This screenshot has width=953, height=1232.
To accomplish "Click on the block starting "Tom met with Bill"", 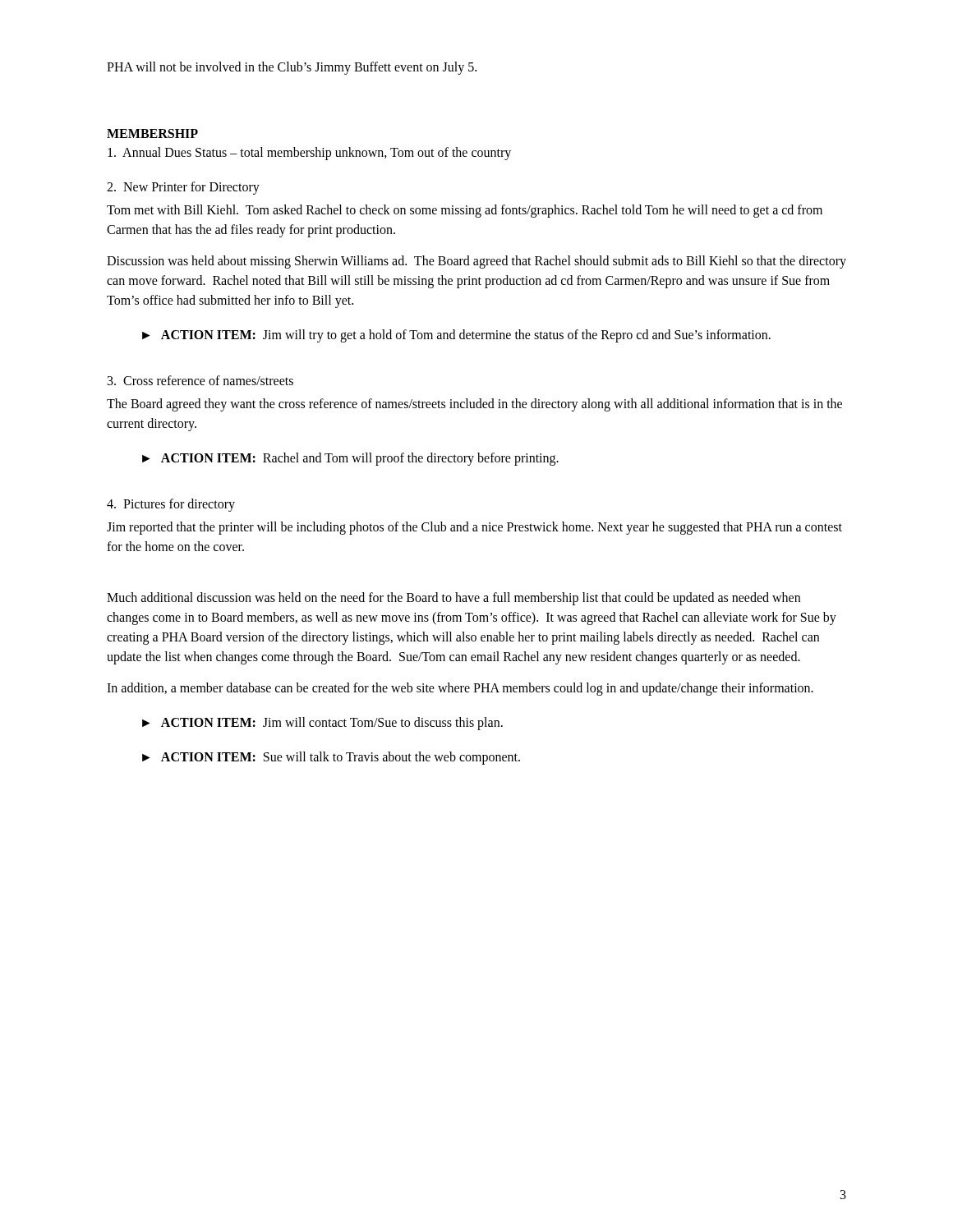I will [465, 220].
